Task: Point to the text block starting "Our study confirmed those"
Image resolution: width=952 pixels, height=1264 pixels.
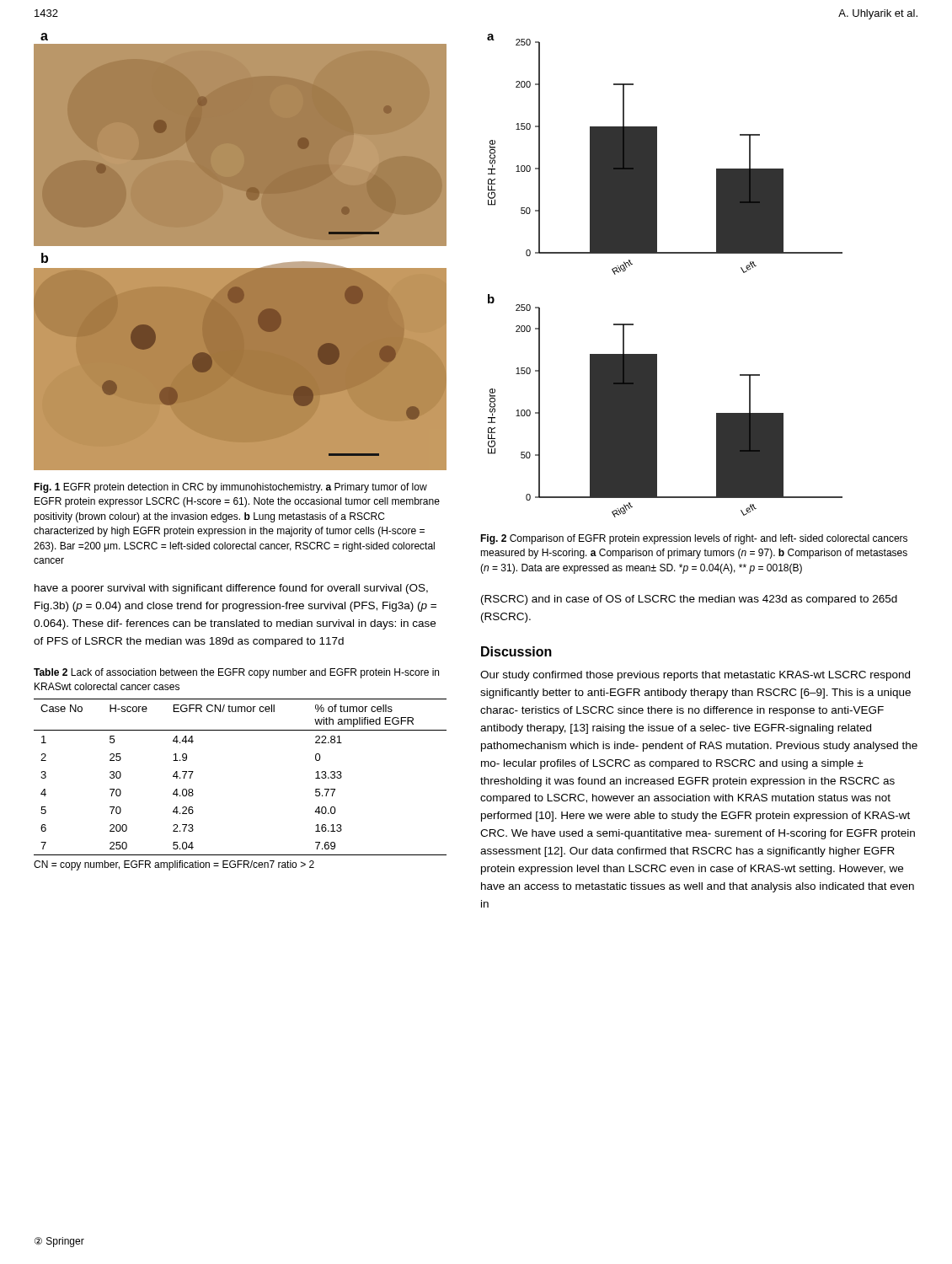Action: tap(699, 789)
